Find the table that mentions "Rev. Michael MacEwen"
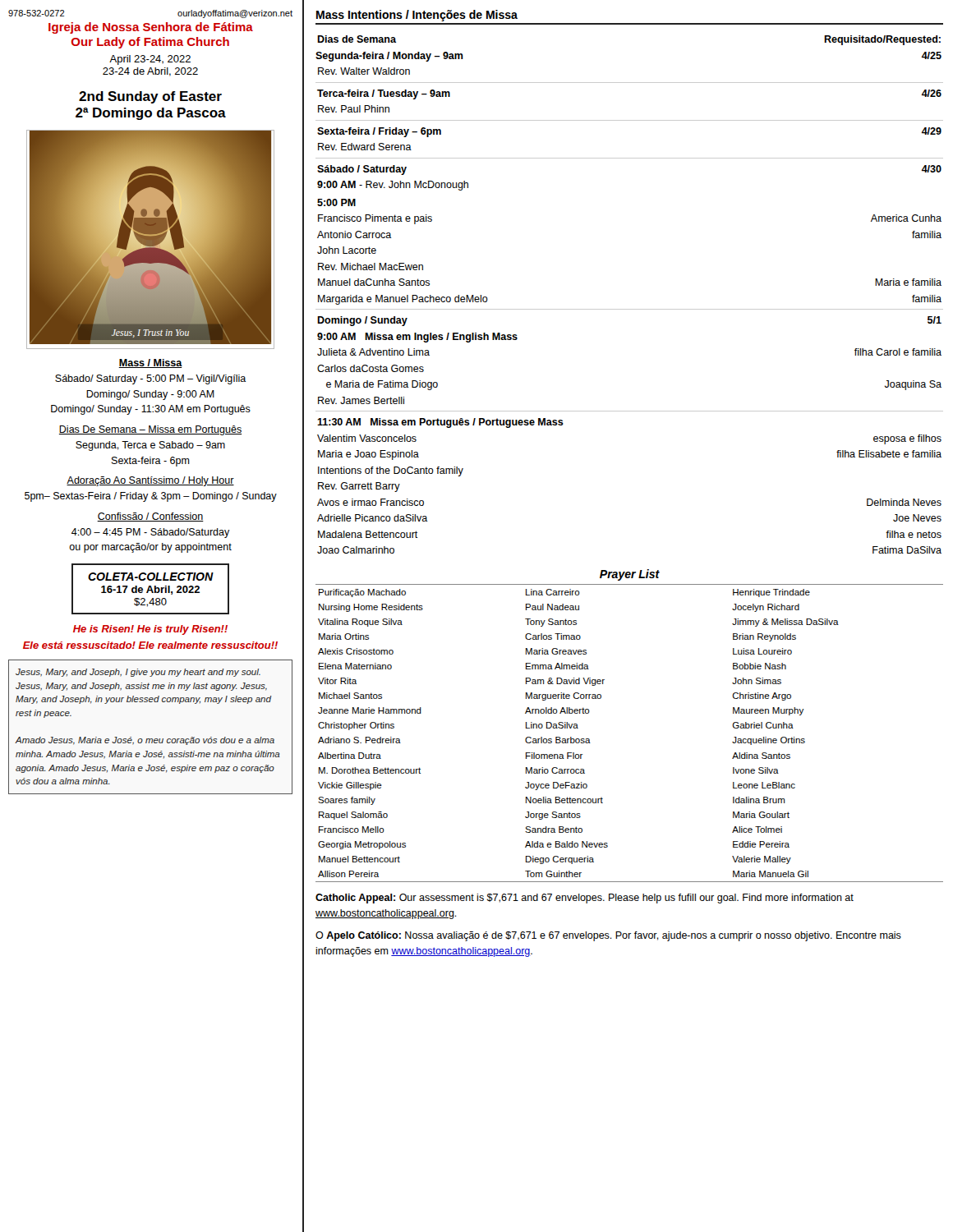953x1232 pixels. click(629, 294)
